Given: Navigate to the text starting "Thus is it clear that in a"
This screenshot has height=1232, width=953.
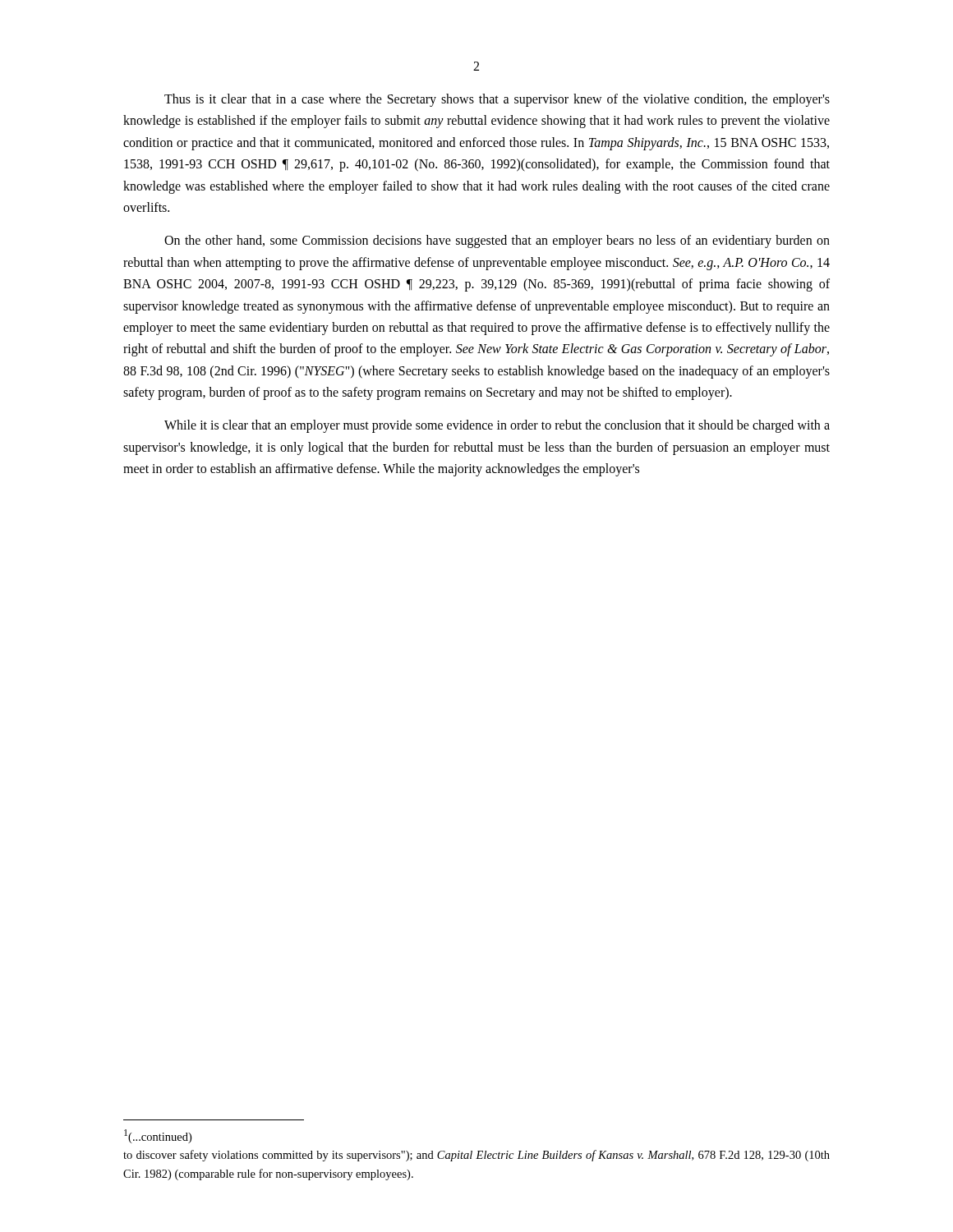Looking at the screenshot, I should (x=476, y=153).
